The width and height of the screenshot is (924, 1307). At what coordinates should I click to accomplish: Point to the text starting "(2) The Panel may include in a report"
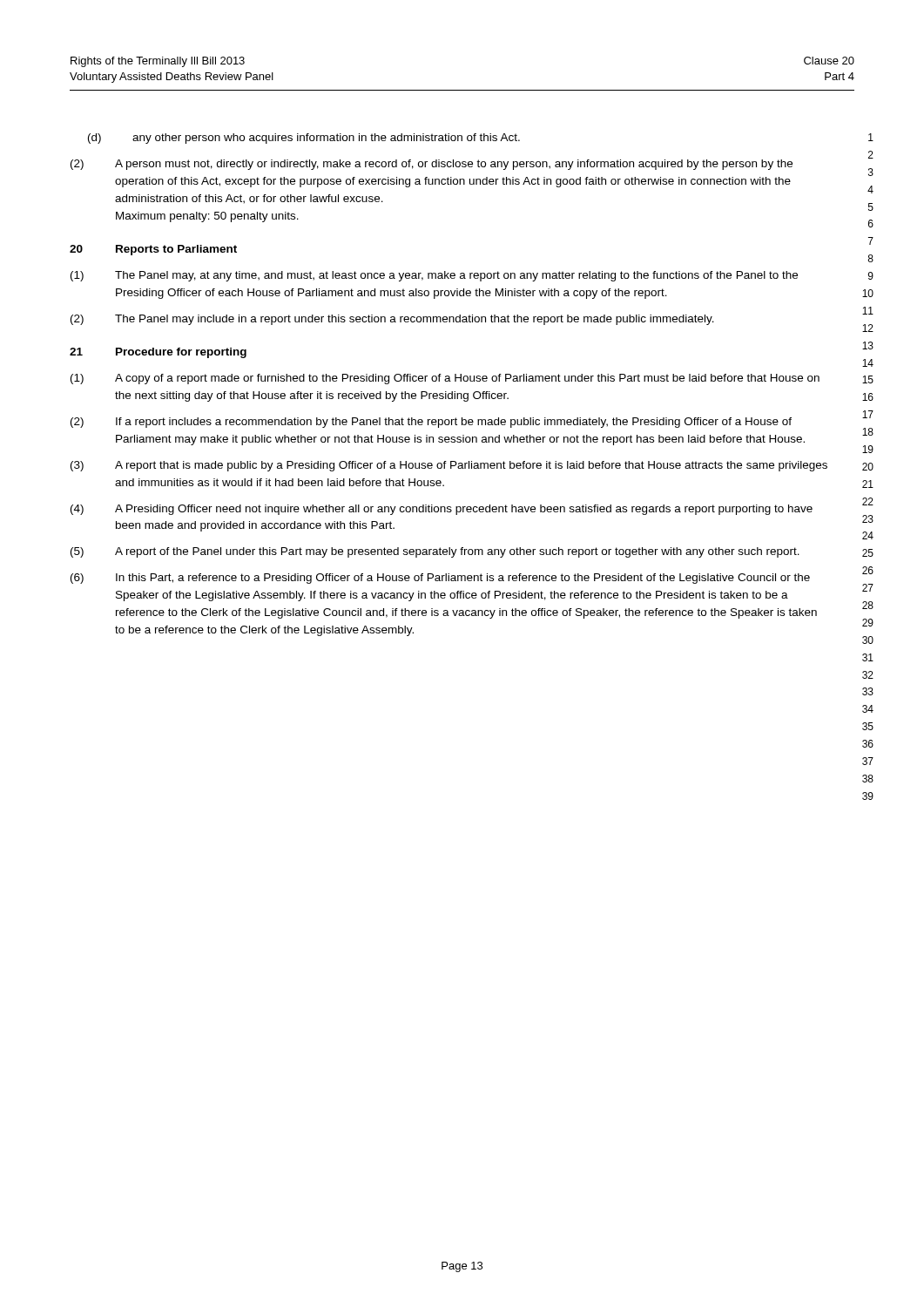click(392, 319)
